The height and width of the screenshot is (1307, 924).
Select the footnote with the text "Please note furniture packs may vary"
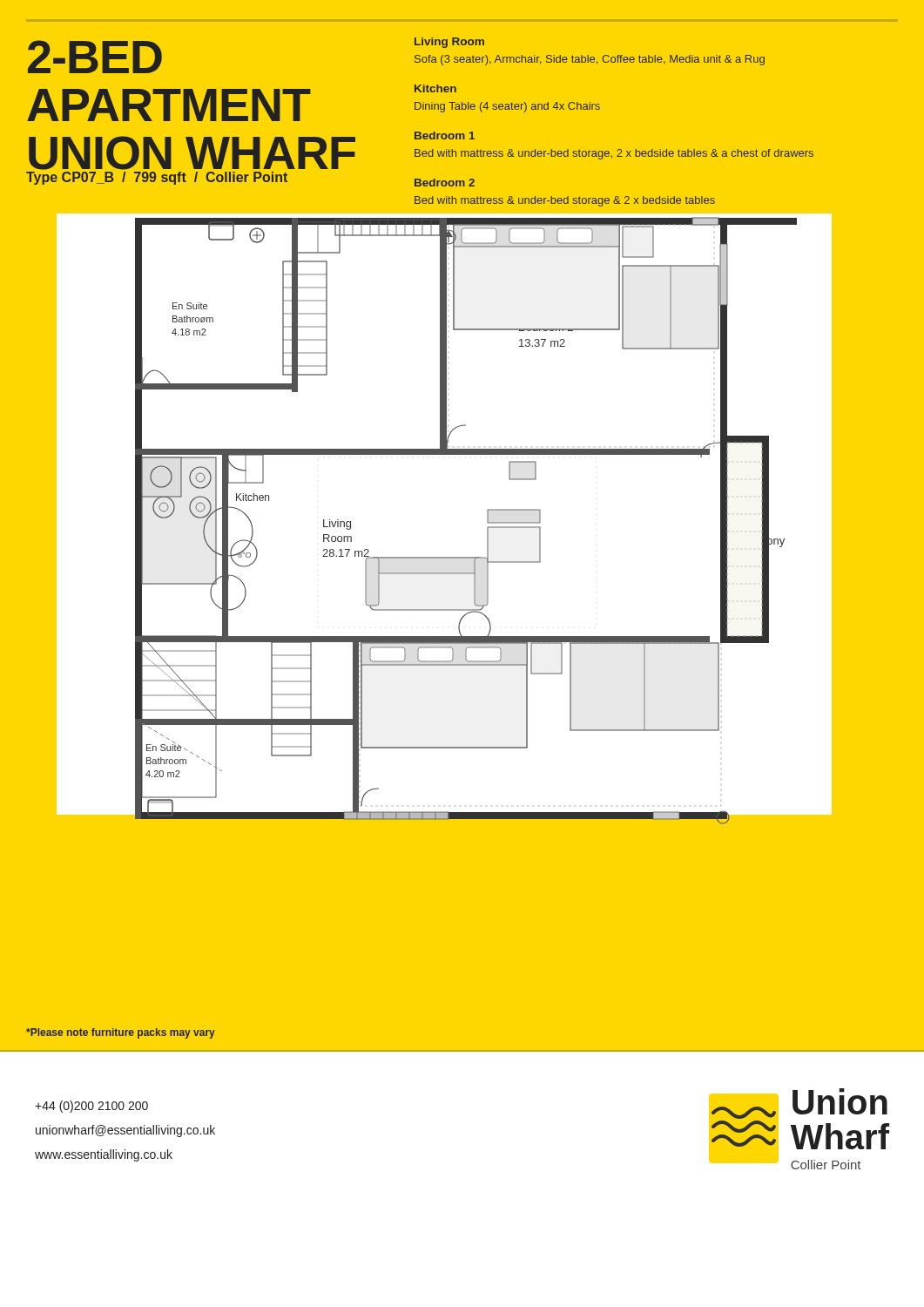point(121,1033)
